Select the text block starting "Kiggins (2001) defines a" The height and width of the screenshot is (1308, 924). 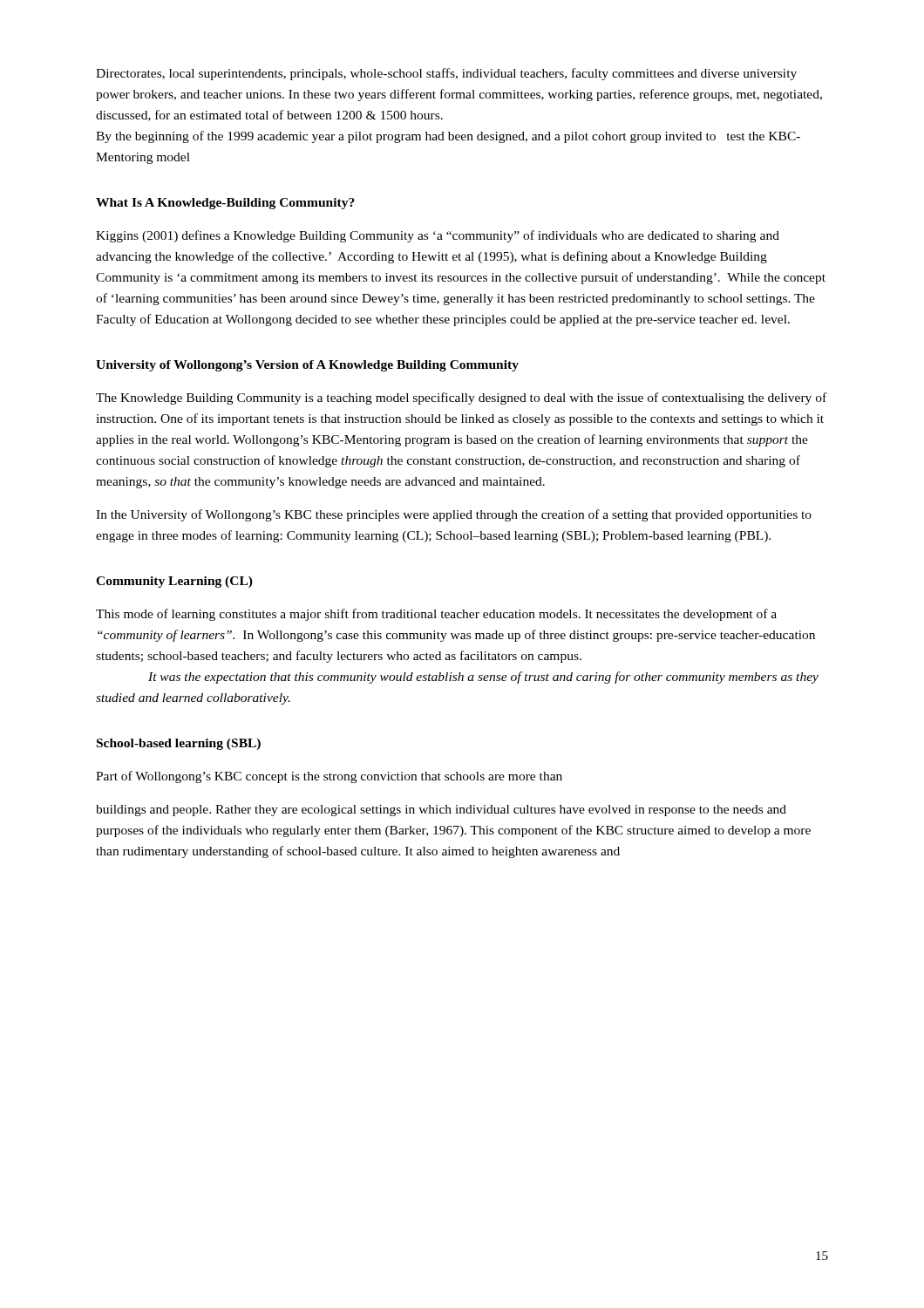click(x=461, y=277)
